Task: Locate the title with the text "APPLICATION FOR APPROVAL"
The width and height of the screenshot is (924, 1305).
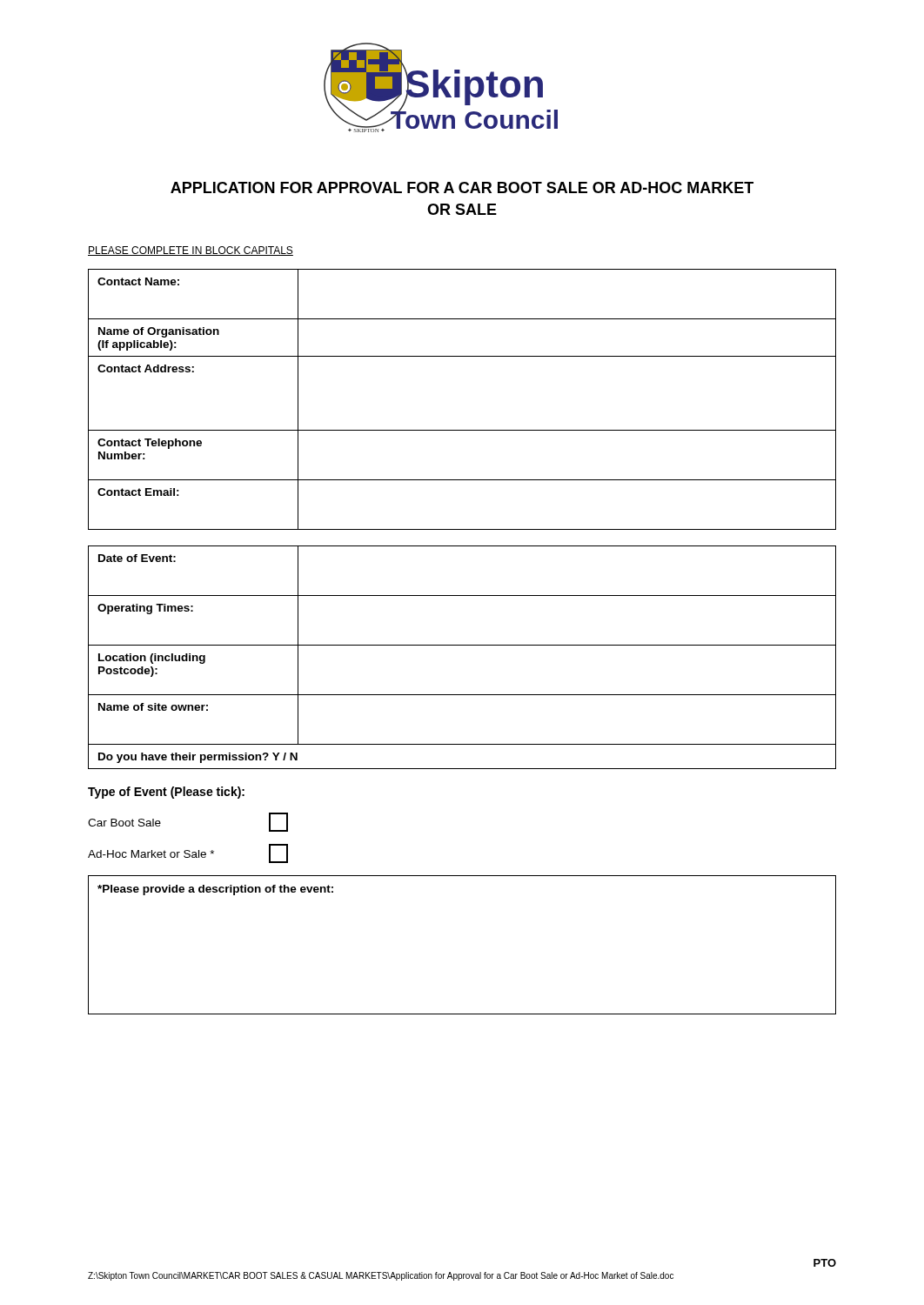Action: (462, 199)
